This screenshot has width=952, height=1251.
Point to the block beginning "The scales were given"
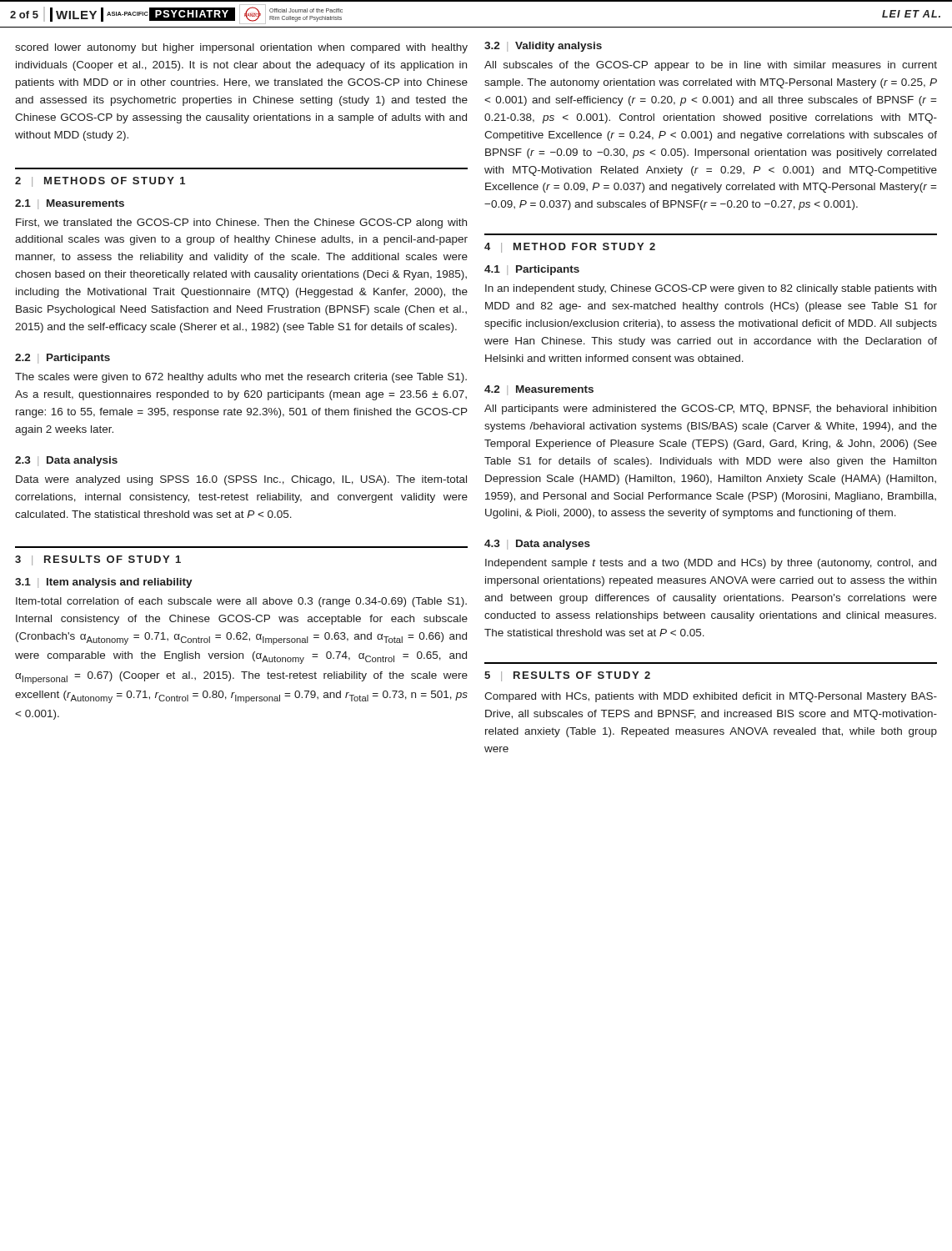[x=241, y=404]
